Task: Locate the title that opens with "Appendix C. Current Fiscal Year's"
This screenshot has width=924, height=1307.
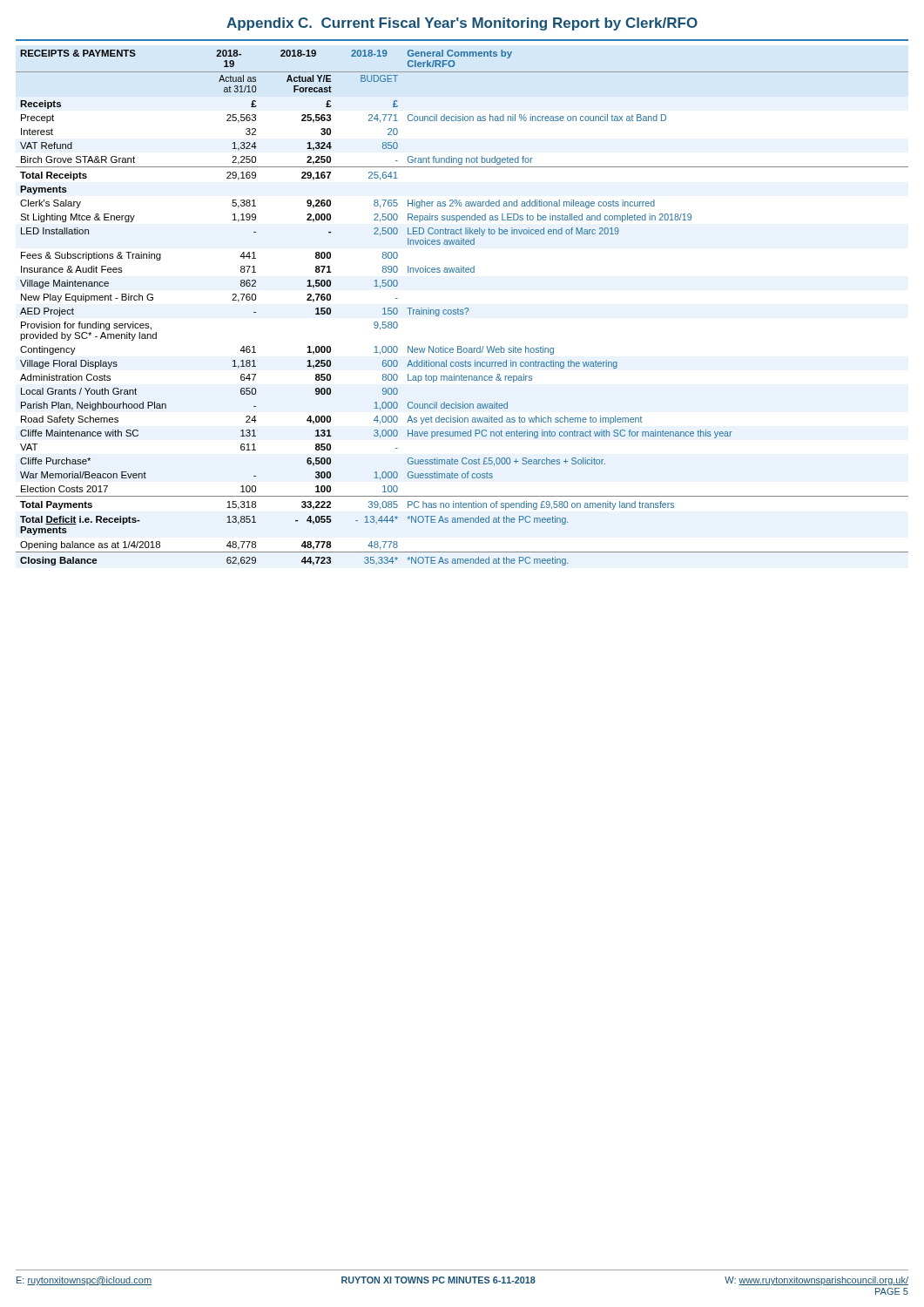Action: pos(462,23)
